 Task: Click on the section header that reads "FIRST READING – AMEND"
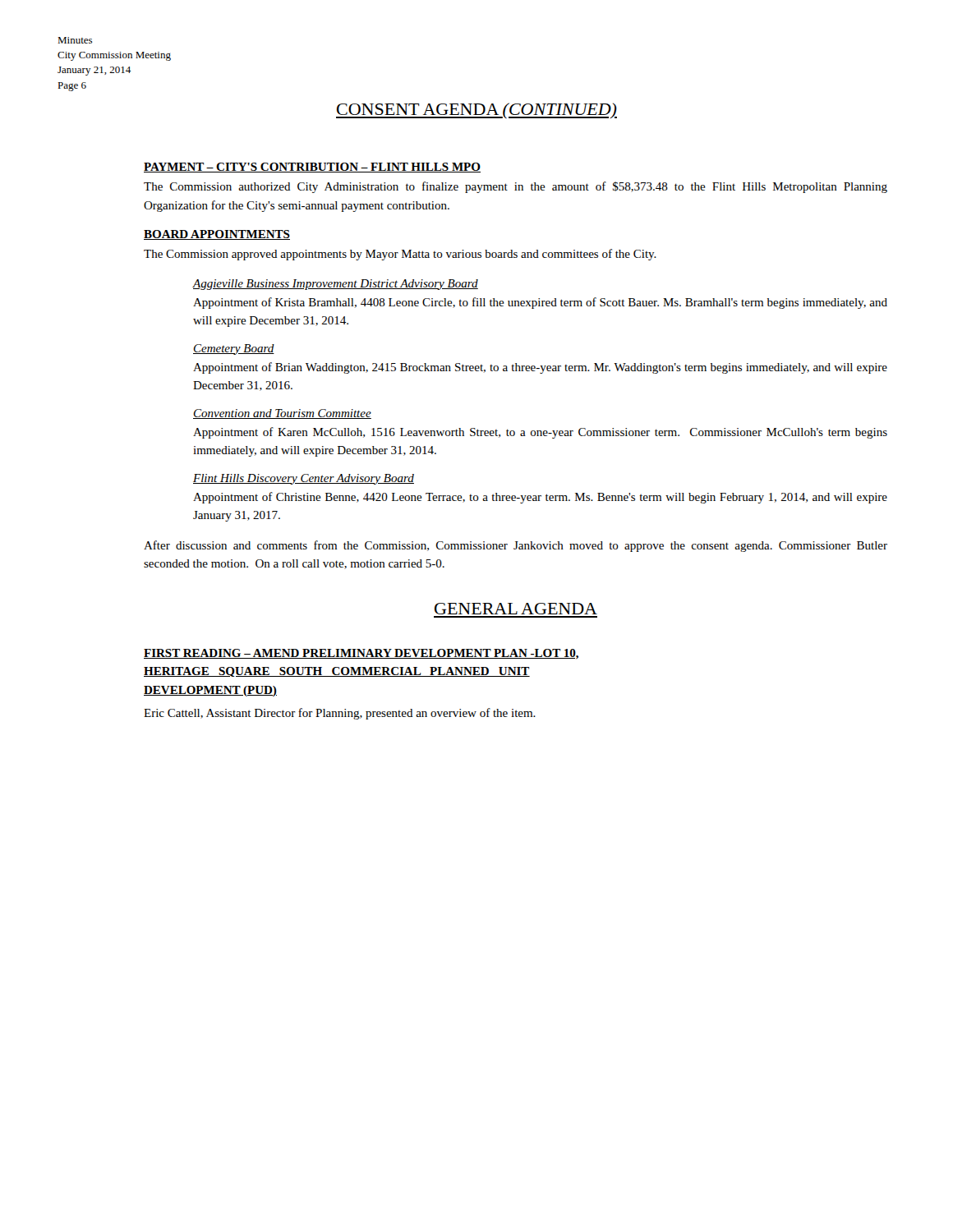coord(361,671)
